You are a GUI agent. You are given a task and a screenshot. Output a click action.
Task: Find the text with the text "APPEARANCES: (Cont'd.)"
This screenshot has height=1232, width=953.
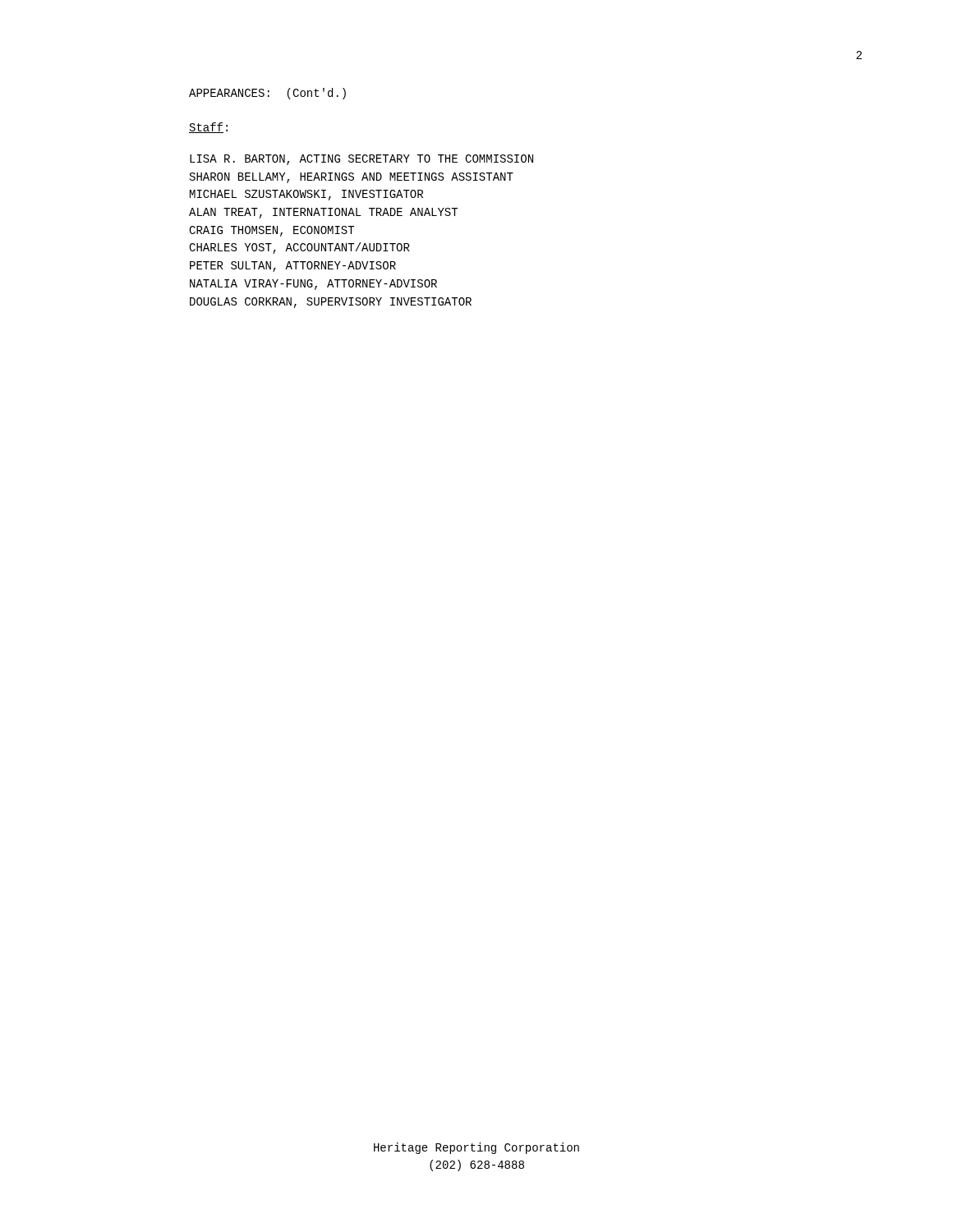pos(268,94)
